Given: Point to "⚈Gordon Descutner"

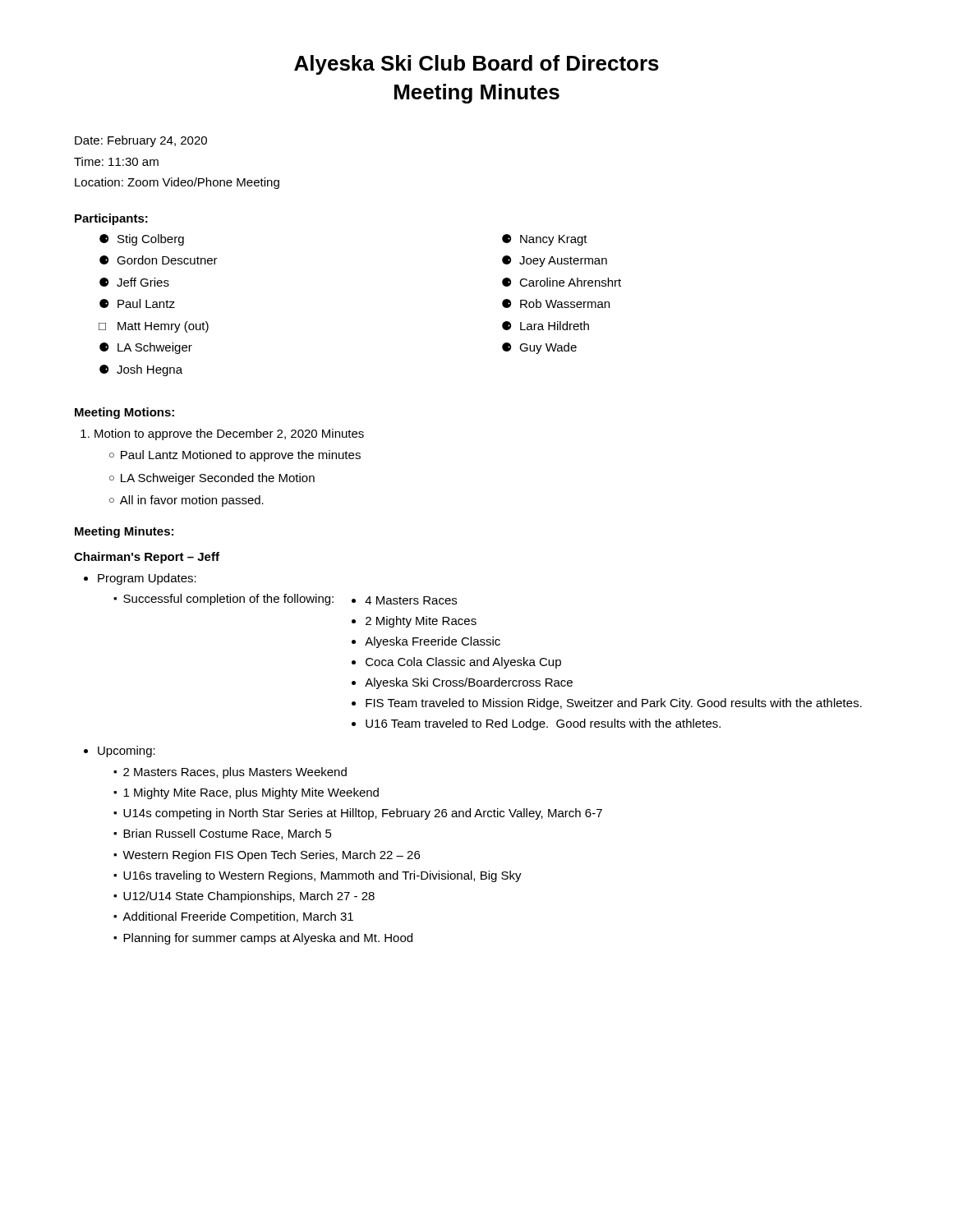Looking at the screenshot, I should 158,261.
